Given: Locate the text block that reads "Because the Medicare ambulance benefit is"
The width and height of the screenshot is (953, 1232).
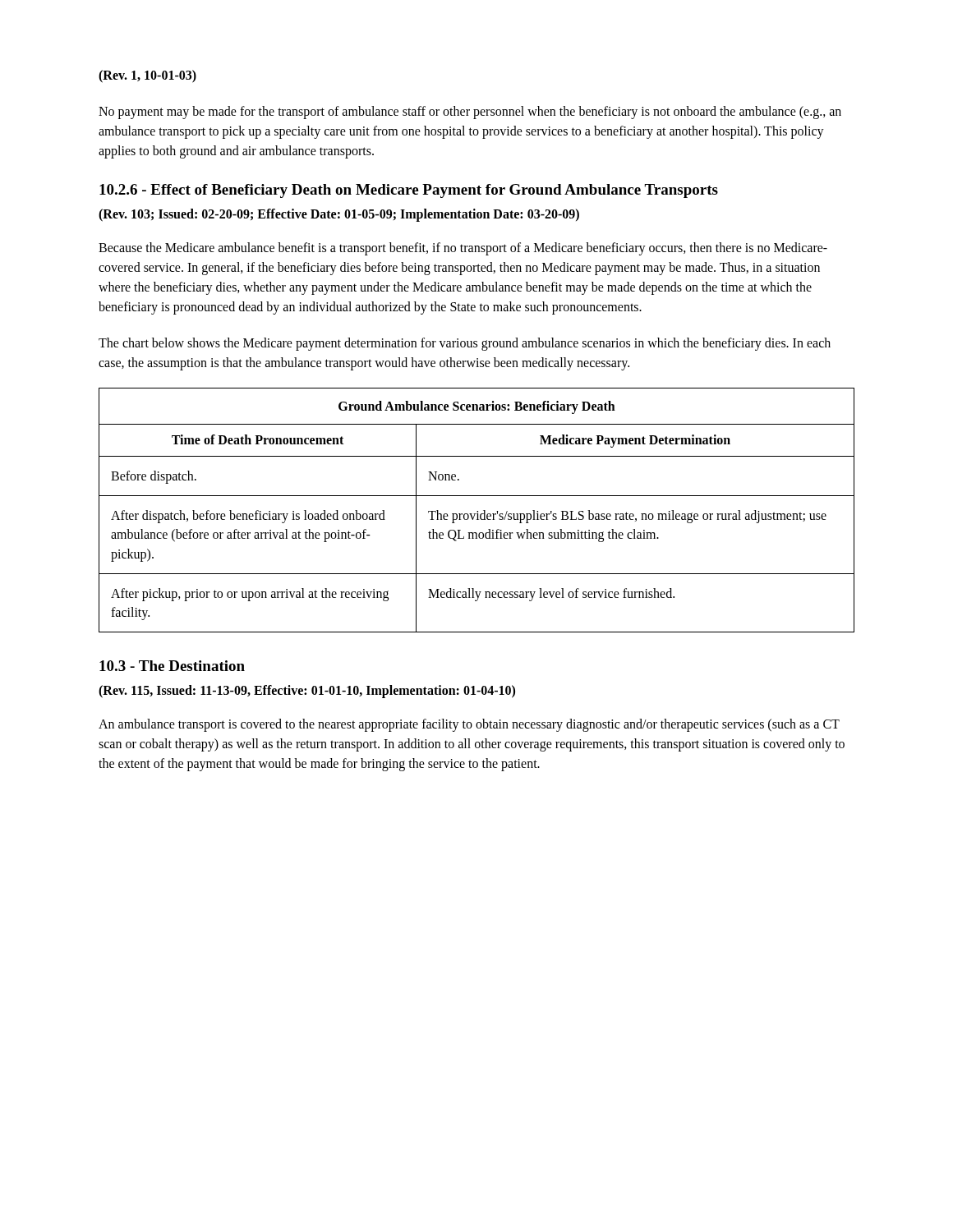Looking at the screenshot, I should [463, 277].
